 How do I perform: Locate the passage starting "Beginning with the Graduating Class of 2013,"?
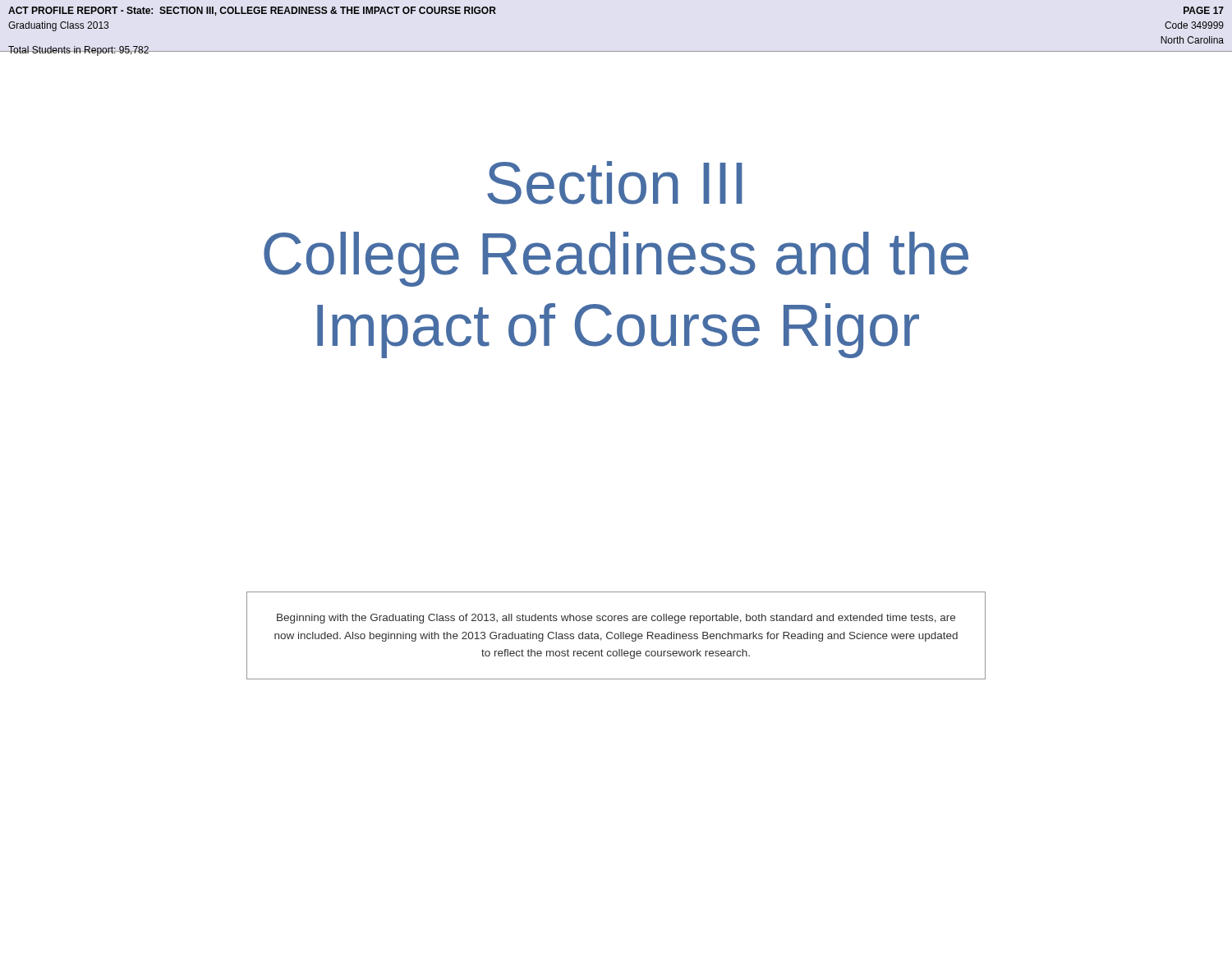[616, 635]
